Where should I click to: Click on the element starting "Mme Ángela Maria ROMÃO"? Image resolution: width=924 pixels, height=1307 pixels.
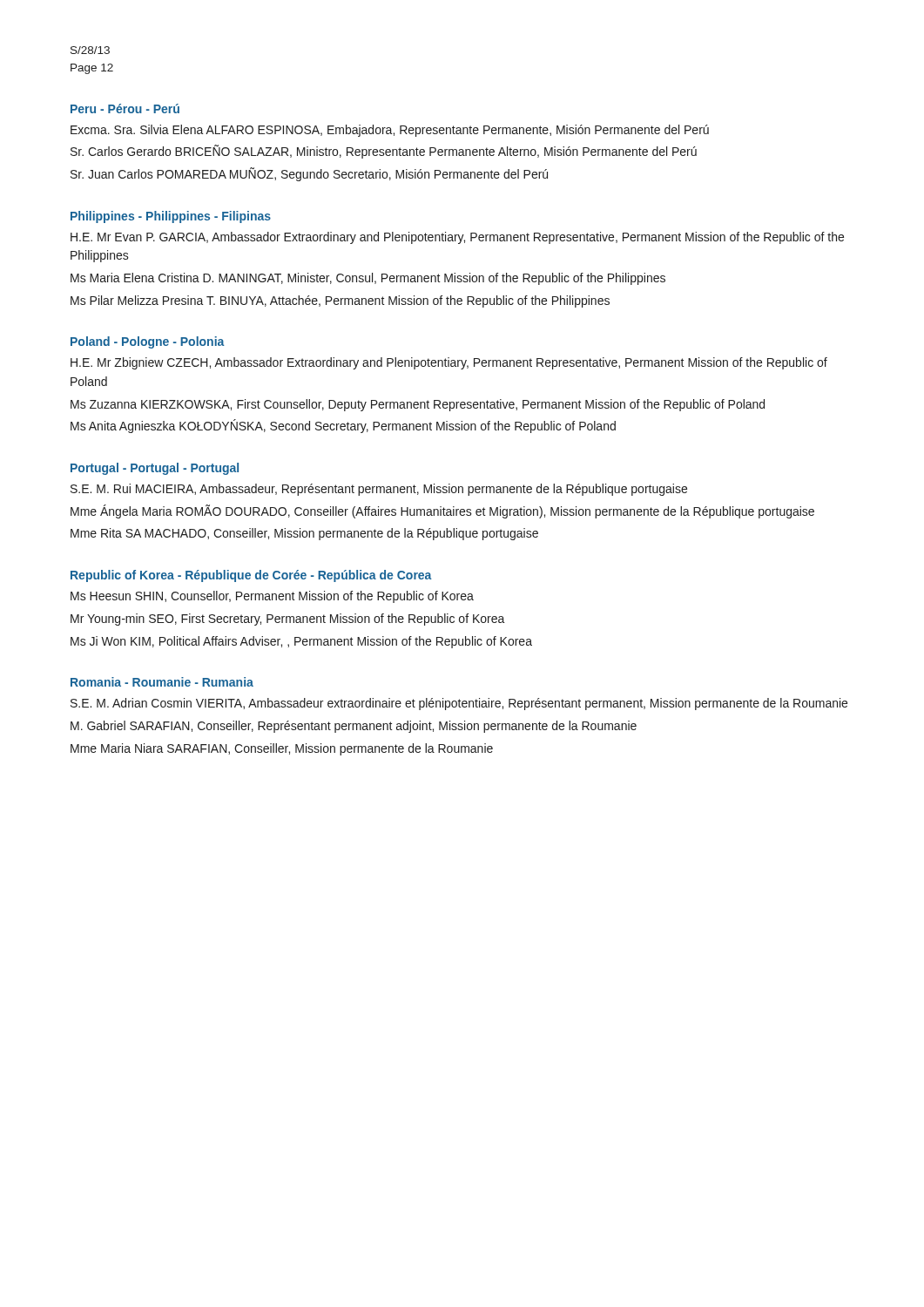tap(442, 511)
